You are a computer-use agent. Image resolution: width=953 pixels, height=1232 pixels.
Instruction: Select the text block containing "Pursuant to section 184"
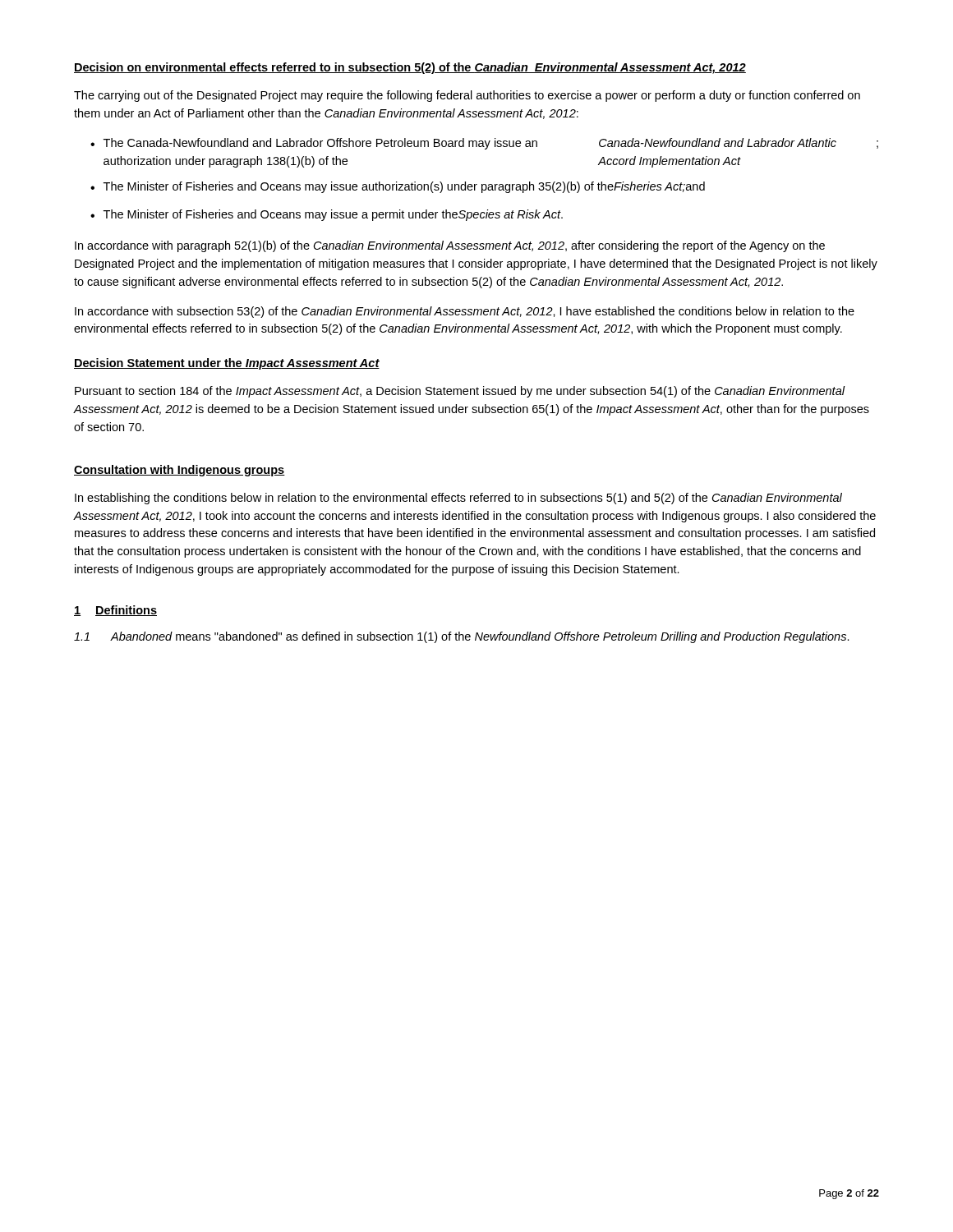(472, 409)
